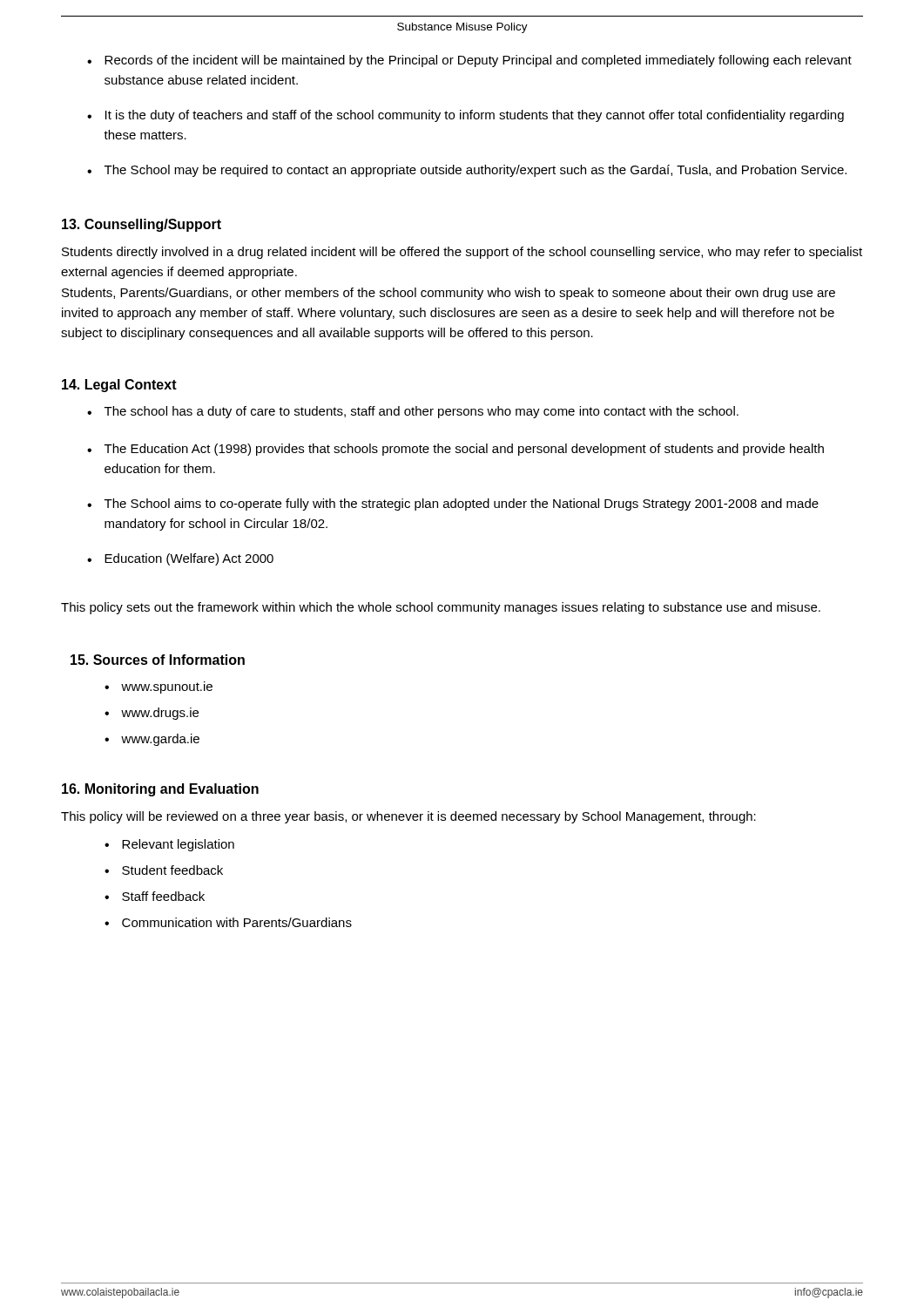Find the list item containing "Staff feedback"
This screenshot has height=1307, width=924.
point(163,896)
